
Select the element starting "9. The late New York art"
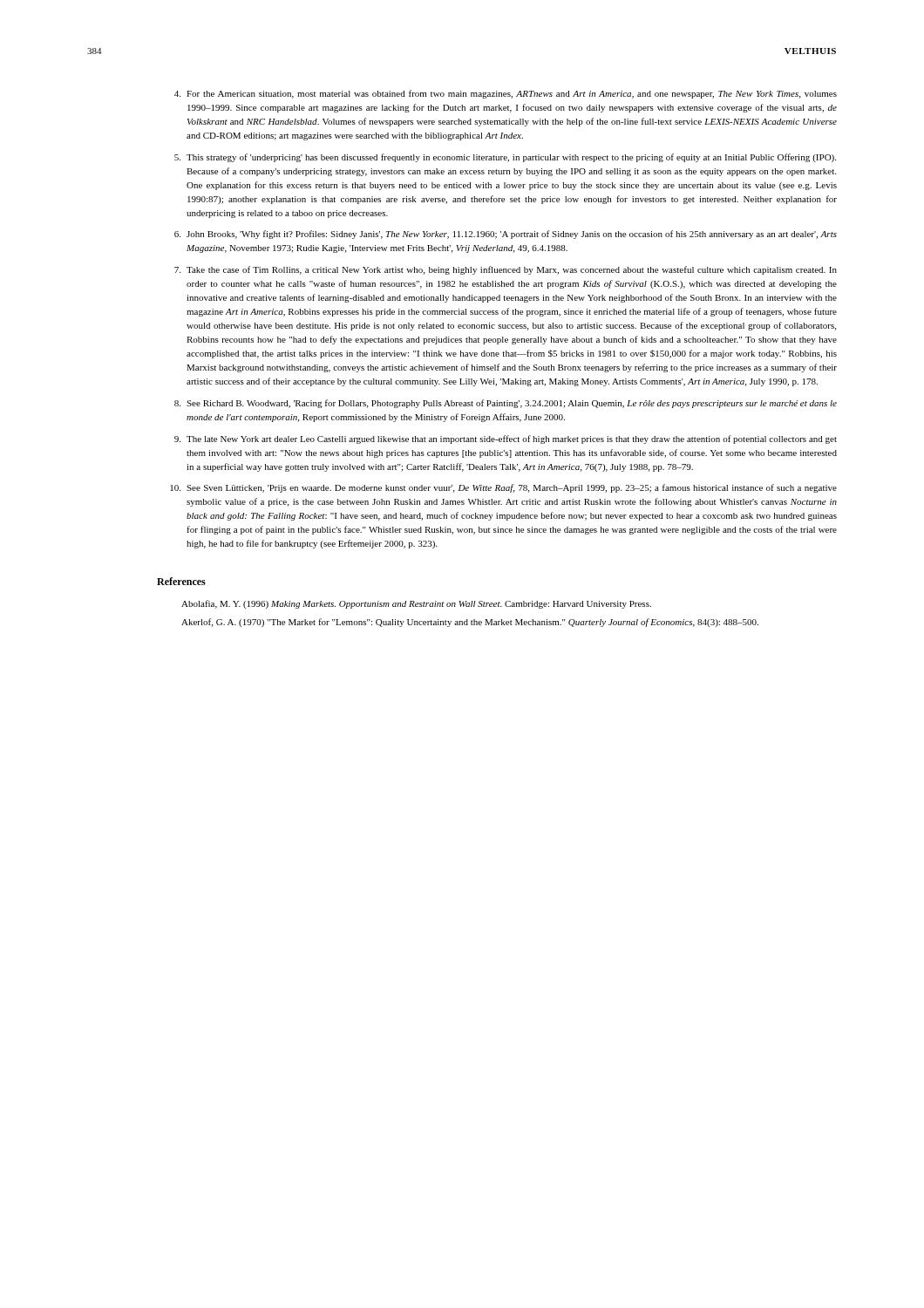point(497,453)
